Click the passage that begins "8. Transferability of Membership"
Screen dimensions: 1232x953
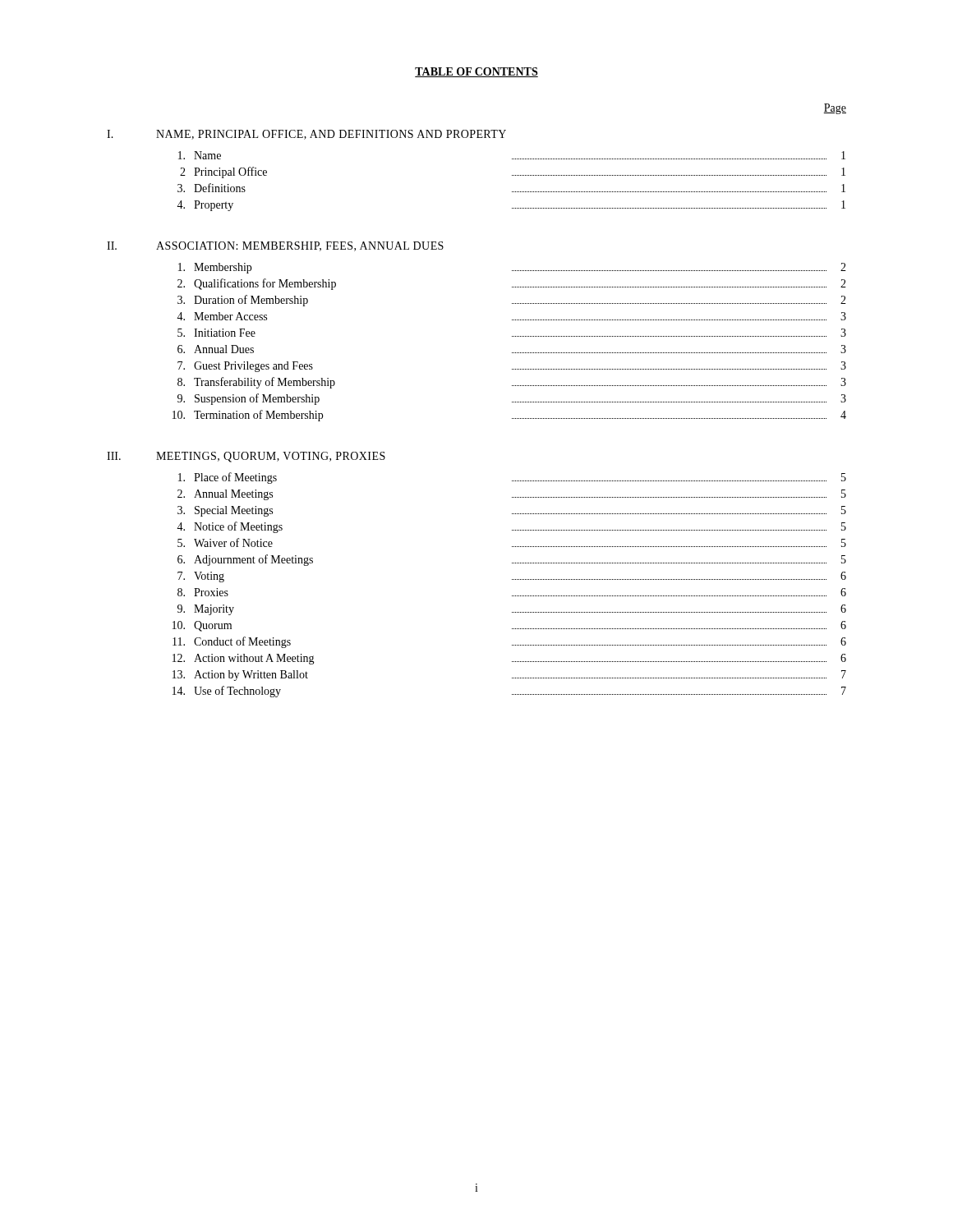(501, 383)
